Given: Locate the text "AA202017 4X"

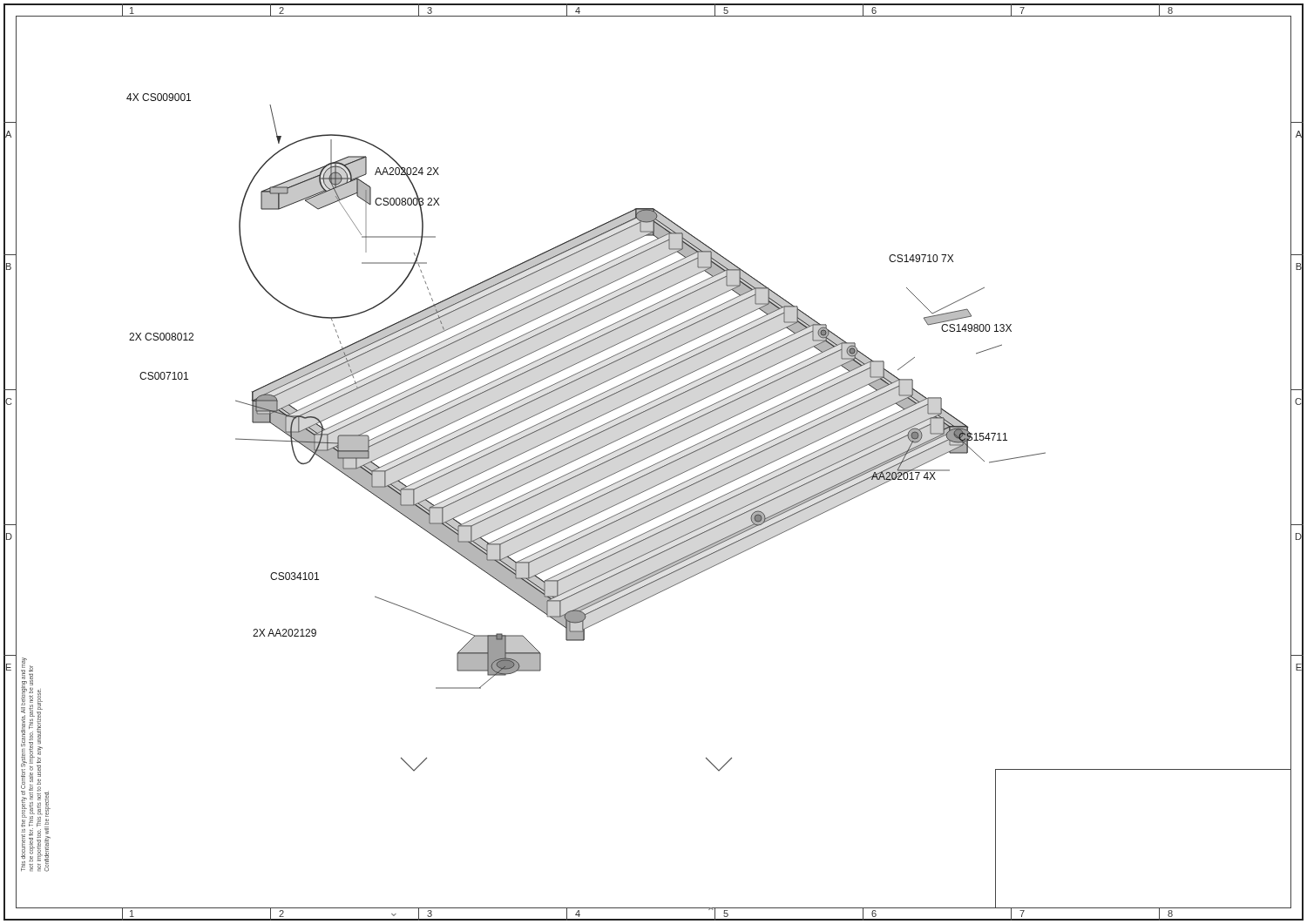Looking at the screenshot, I should 904,476.
